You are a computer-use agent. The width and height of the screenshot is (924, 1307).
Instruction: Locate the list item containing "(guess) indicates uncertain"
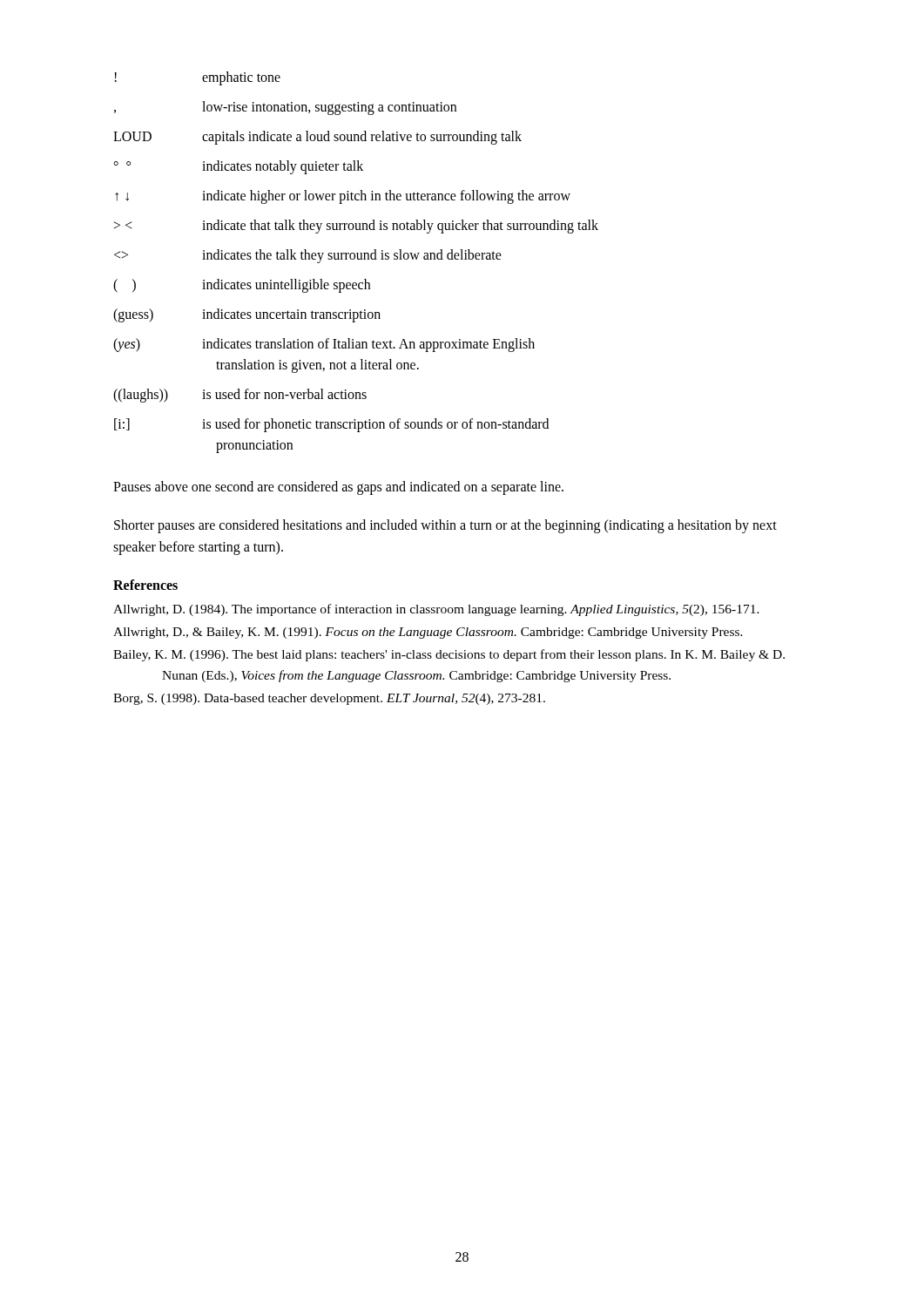click(247, 315)
